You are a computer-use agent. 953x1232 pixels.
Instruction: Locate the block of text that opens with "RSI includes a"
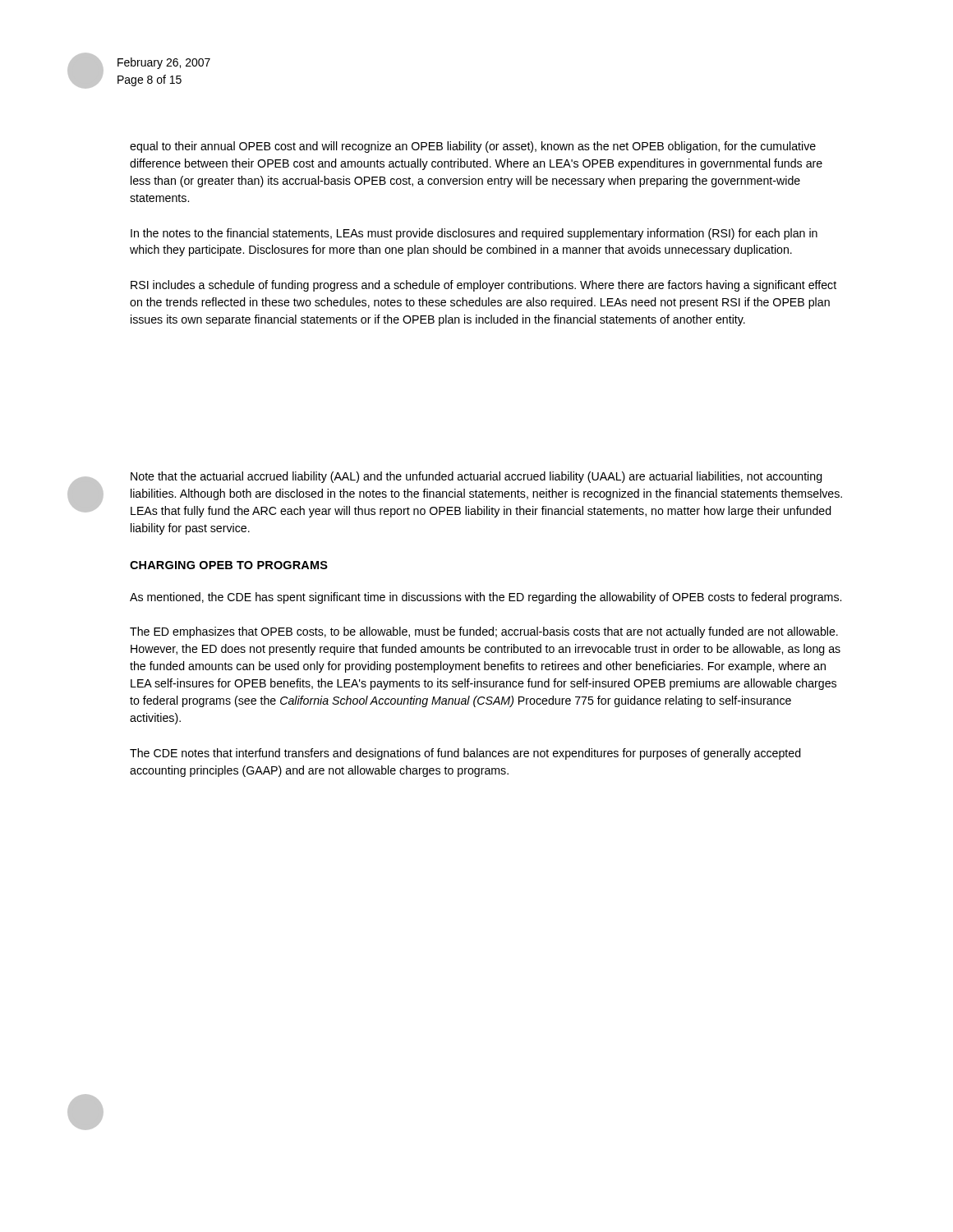coord(483,302)
